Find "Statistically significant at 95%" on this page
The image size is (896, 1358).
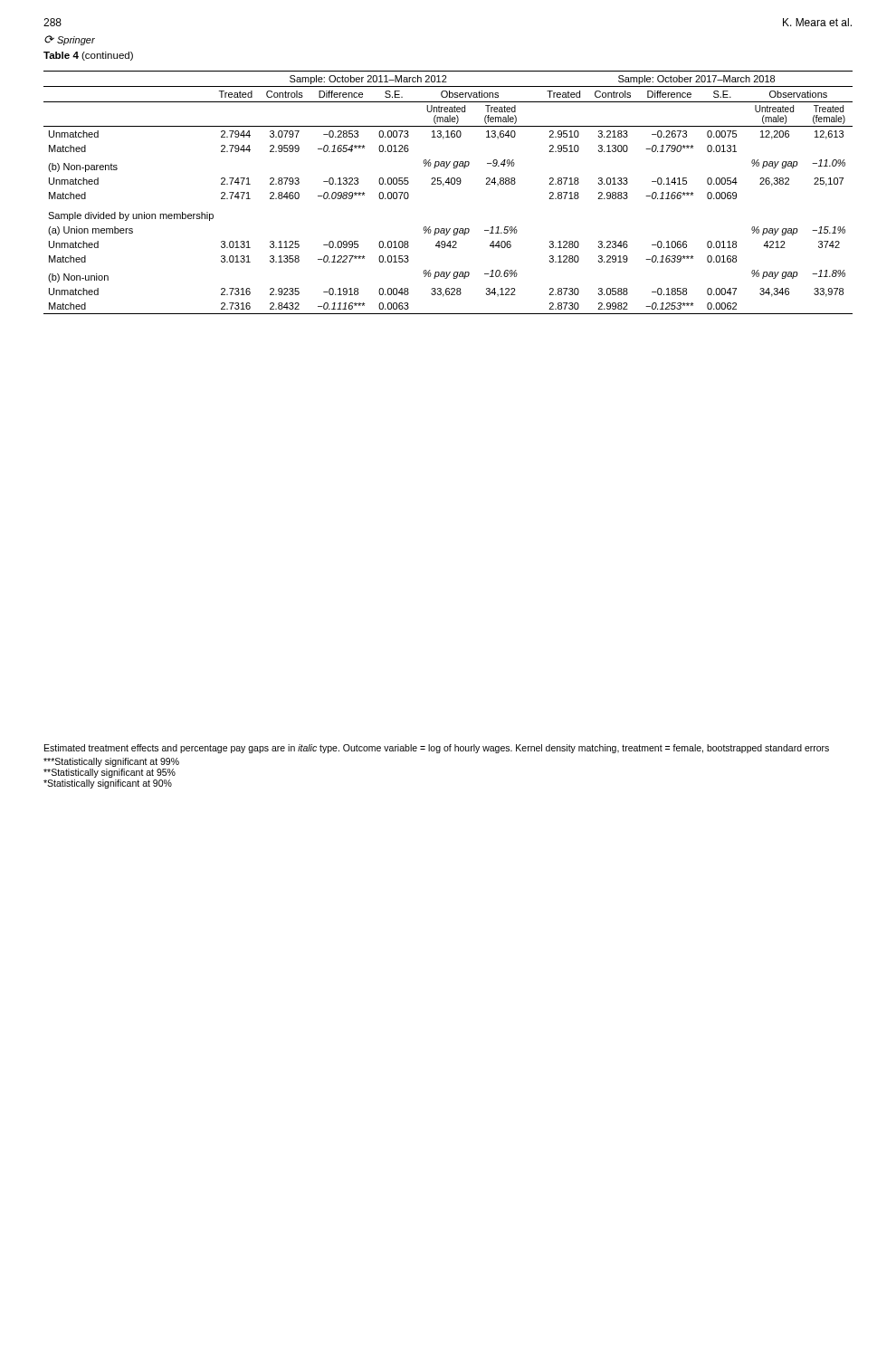pos(109,772)
